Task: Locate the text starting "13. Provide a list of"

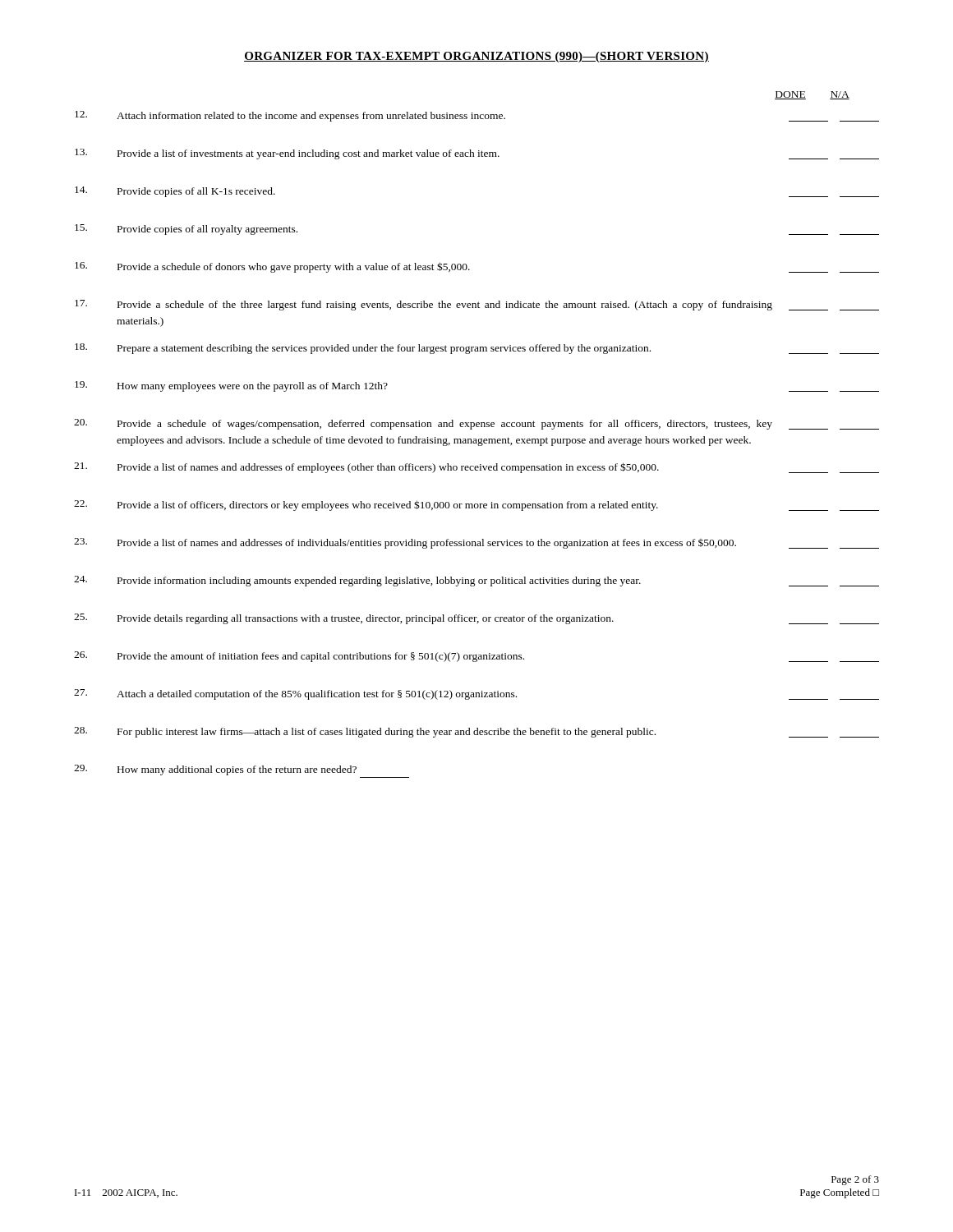Action: (x=476, y=153)
